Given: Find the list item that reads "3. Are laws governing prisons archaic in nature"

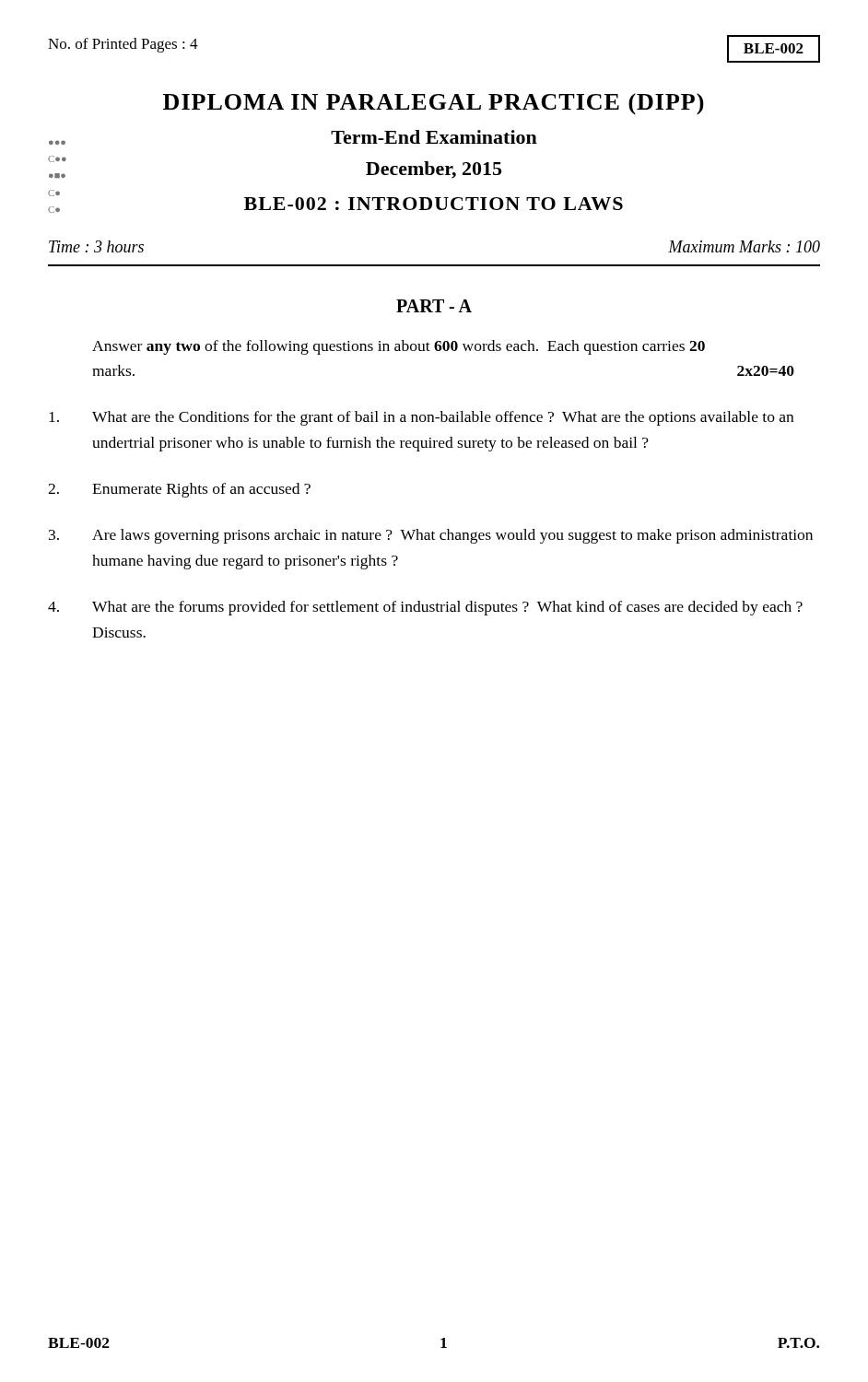Looking at the screenshot, I should (434, 547).
